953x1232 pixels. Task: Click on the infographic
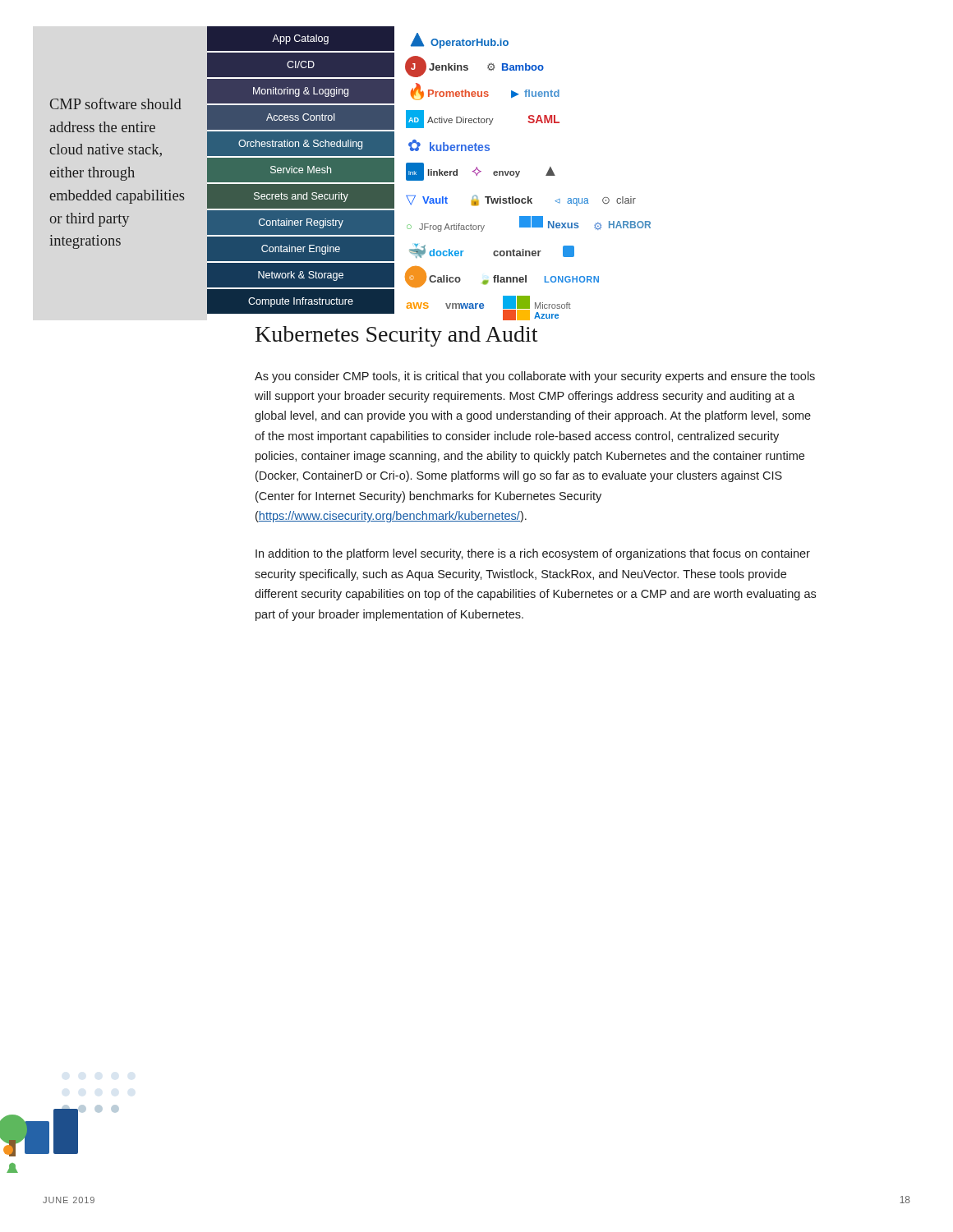[x=662, y=173]
